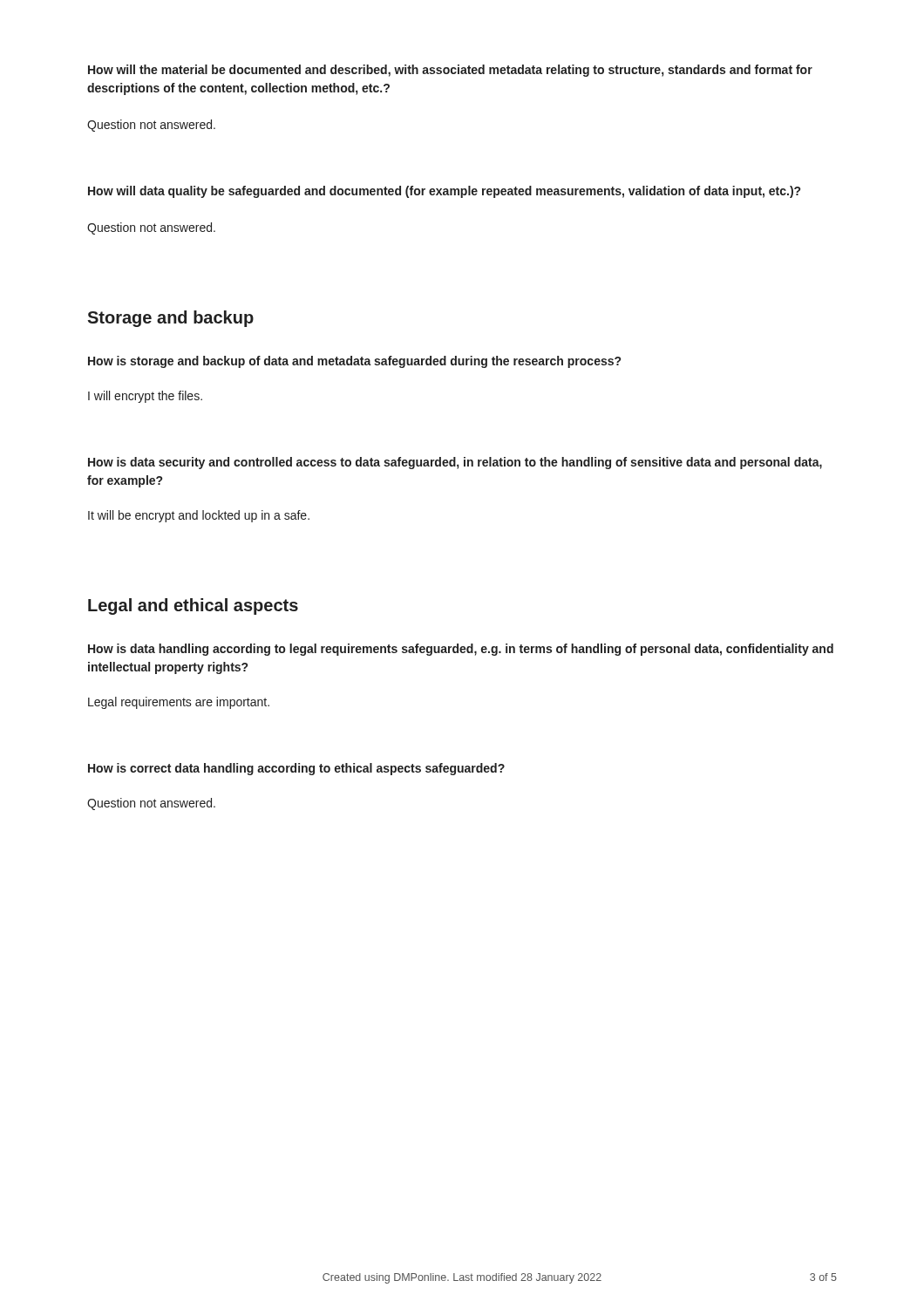This screenshot has height=1308, width=924.
Task: Click on the region starting "It will be encrypt and lockted up in"
Action: [x=199, y=515]
